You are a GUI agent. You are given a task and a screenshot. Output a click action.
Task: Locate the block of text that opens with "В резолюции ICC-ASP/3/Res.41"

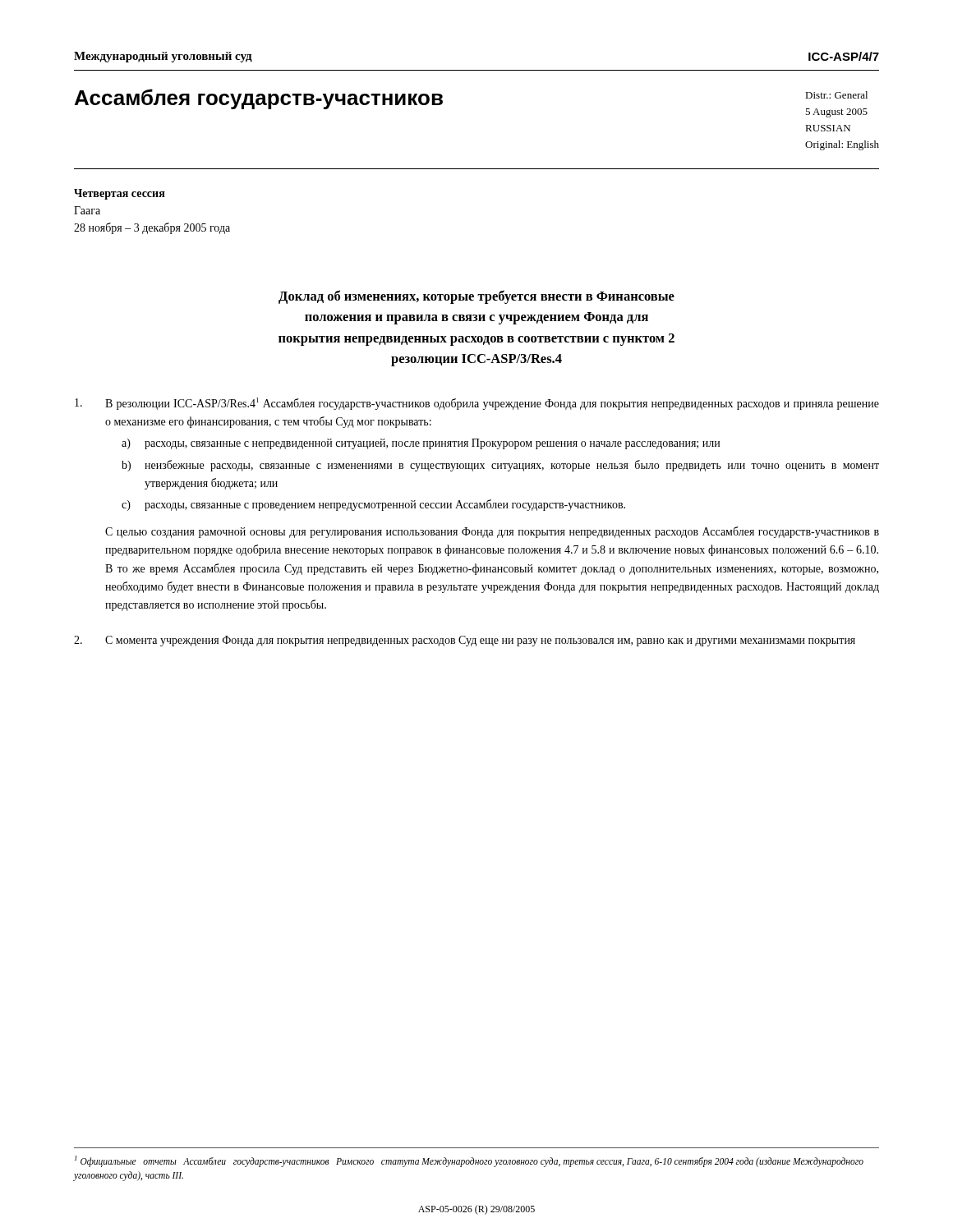click(x=492, y=412)
